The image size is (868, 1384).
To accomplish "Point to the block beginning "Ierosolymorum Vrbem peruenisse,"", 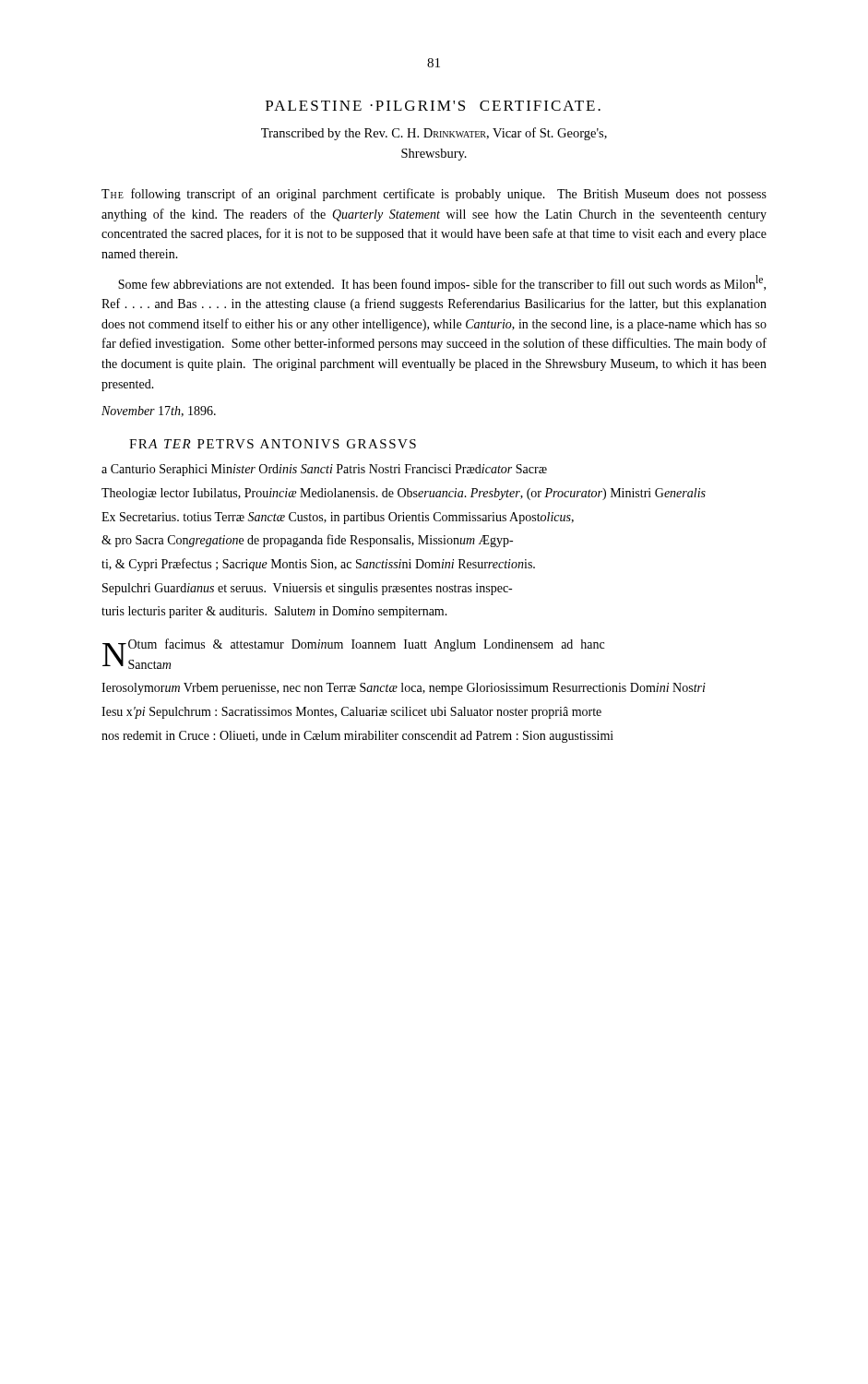I will 403,688.
